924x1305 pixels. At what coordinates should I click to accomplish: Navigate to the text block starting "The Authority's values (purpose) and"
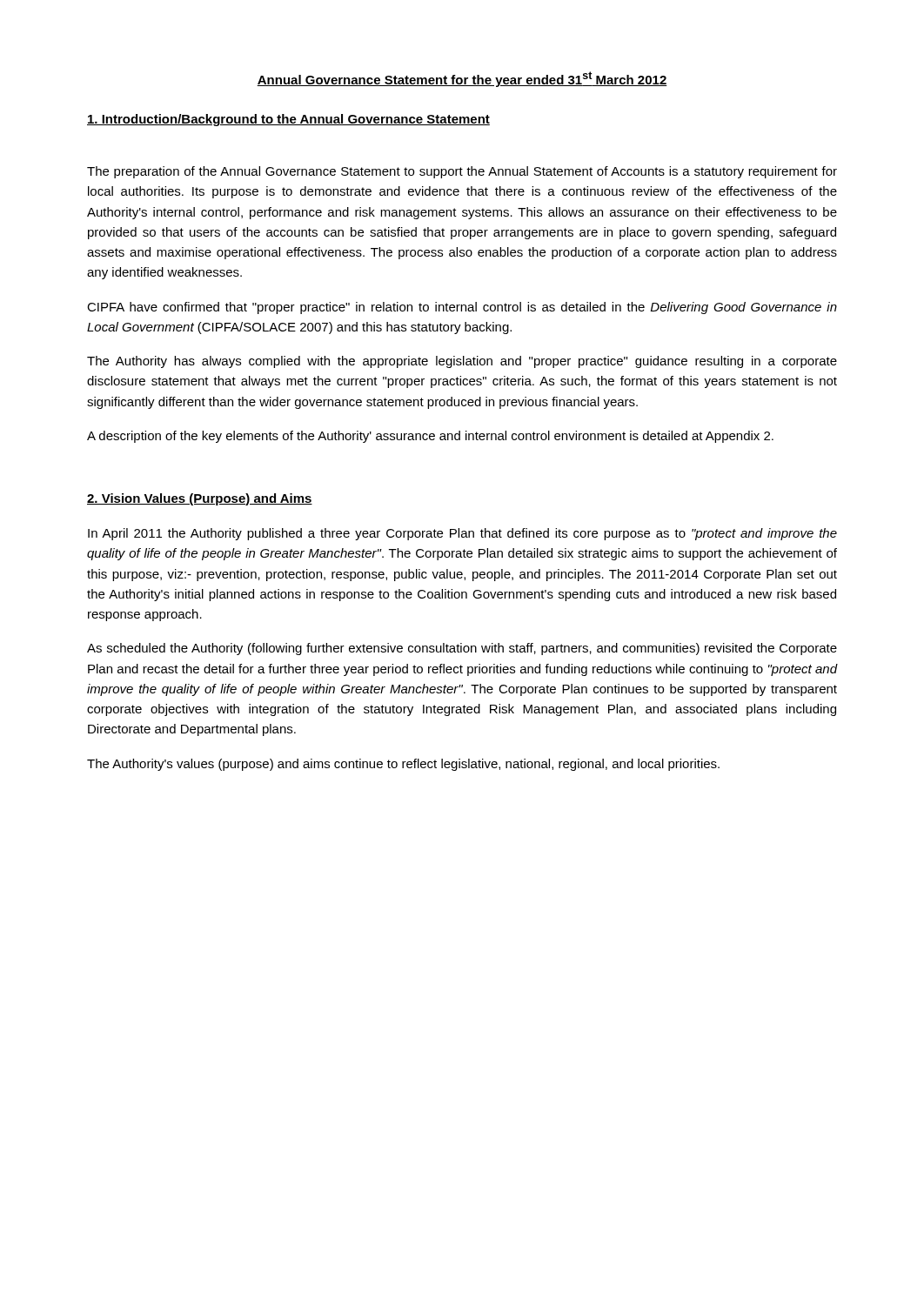tap(462, 763)
